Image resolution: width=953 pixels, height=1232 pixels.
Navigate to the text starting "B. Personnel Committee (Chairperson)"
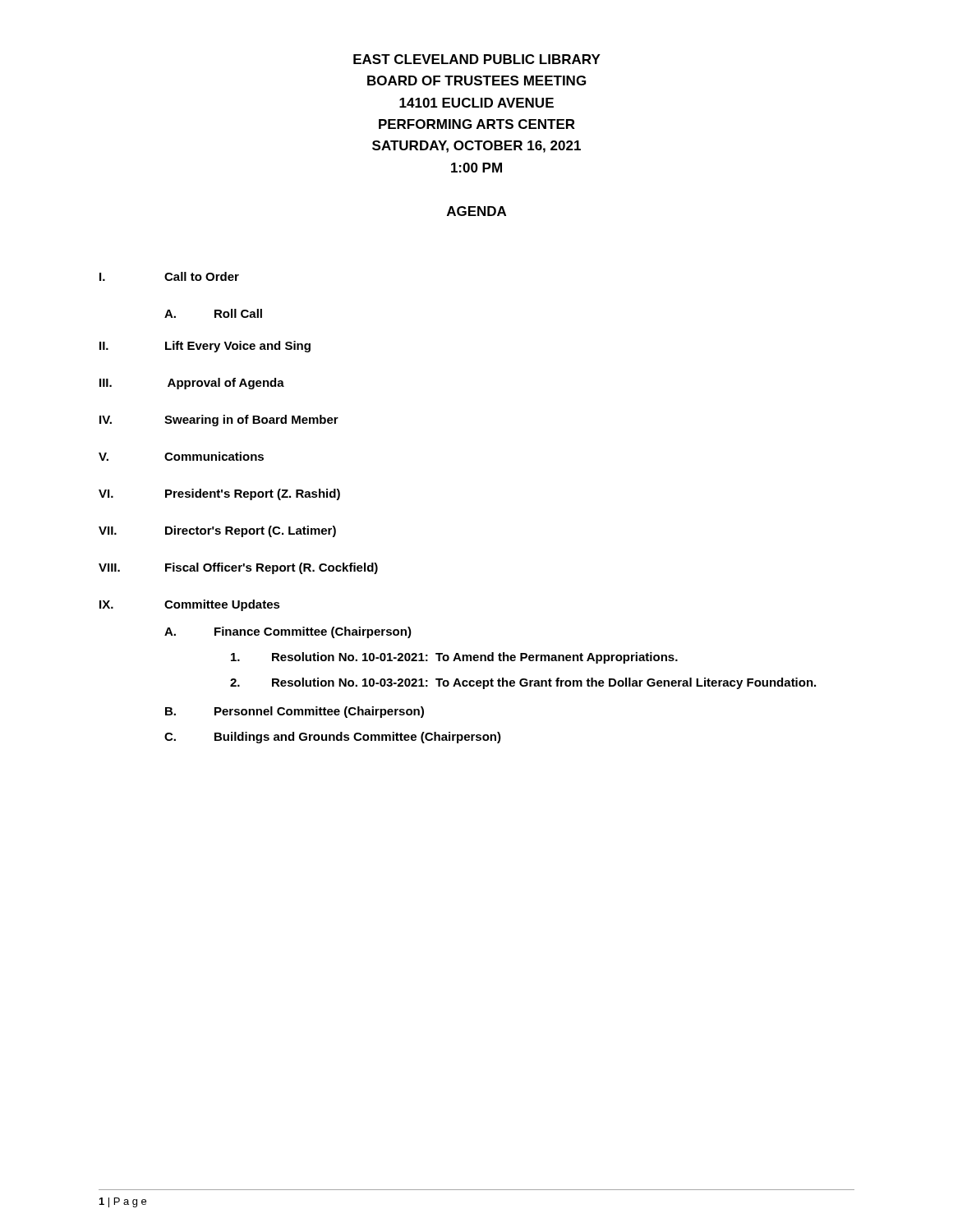pos(295,712)
